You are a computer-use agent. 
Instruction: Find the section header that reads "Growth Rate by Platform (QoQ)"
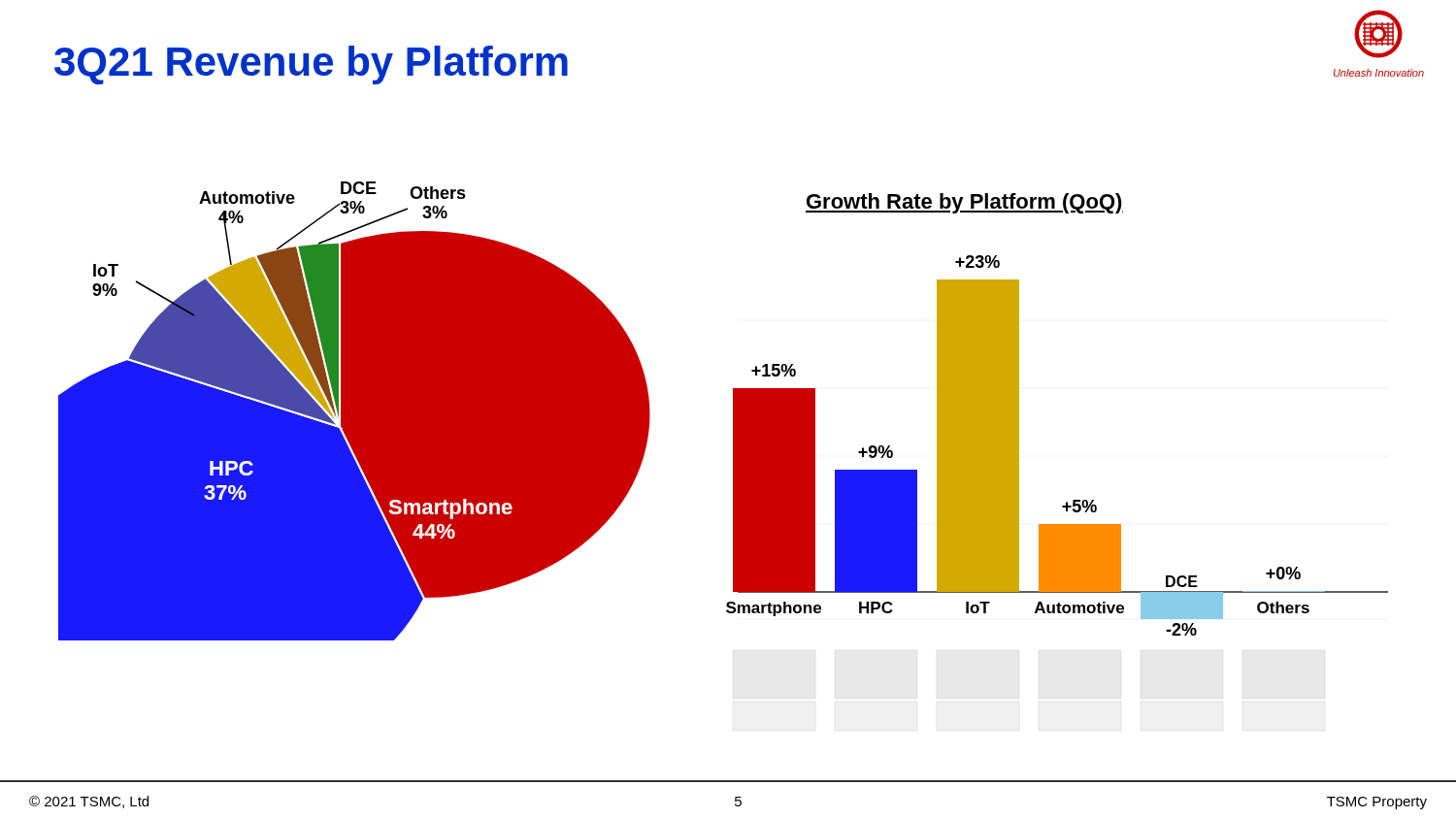click(964, 201)
